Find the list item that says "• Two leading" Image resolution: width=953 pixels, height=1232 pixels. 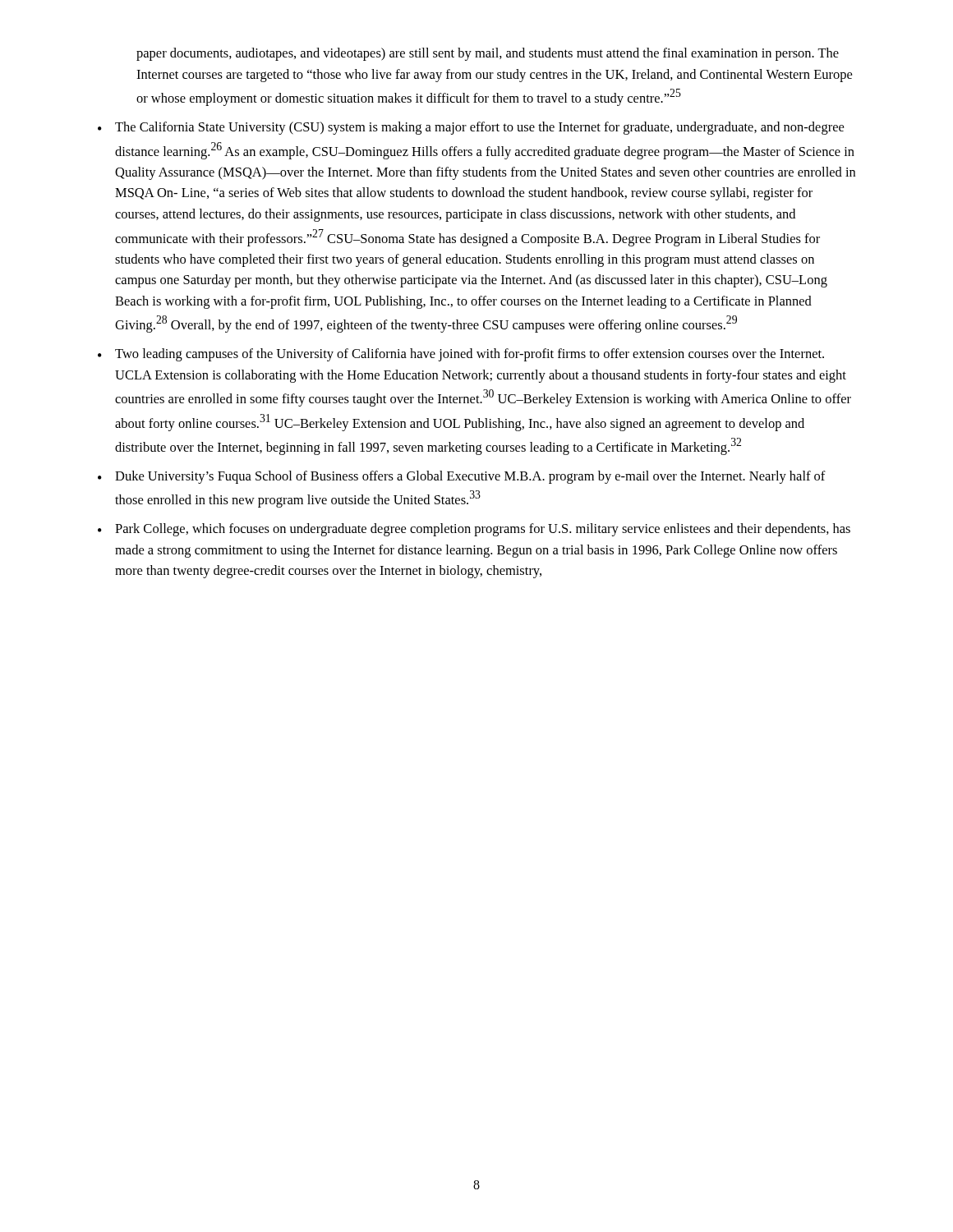[x=476, y=400]
